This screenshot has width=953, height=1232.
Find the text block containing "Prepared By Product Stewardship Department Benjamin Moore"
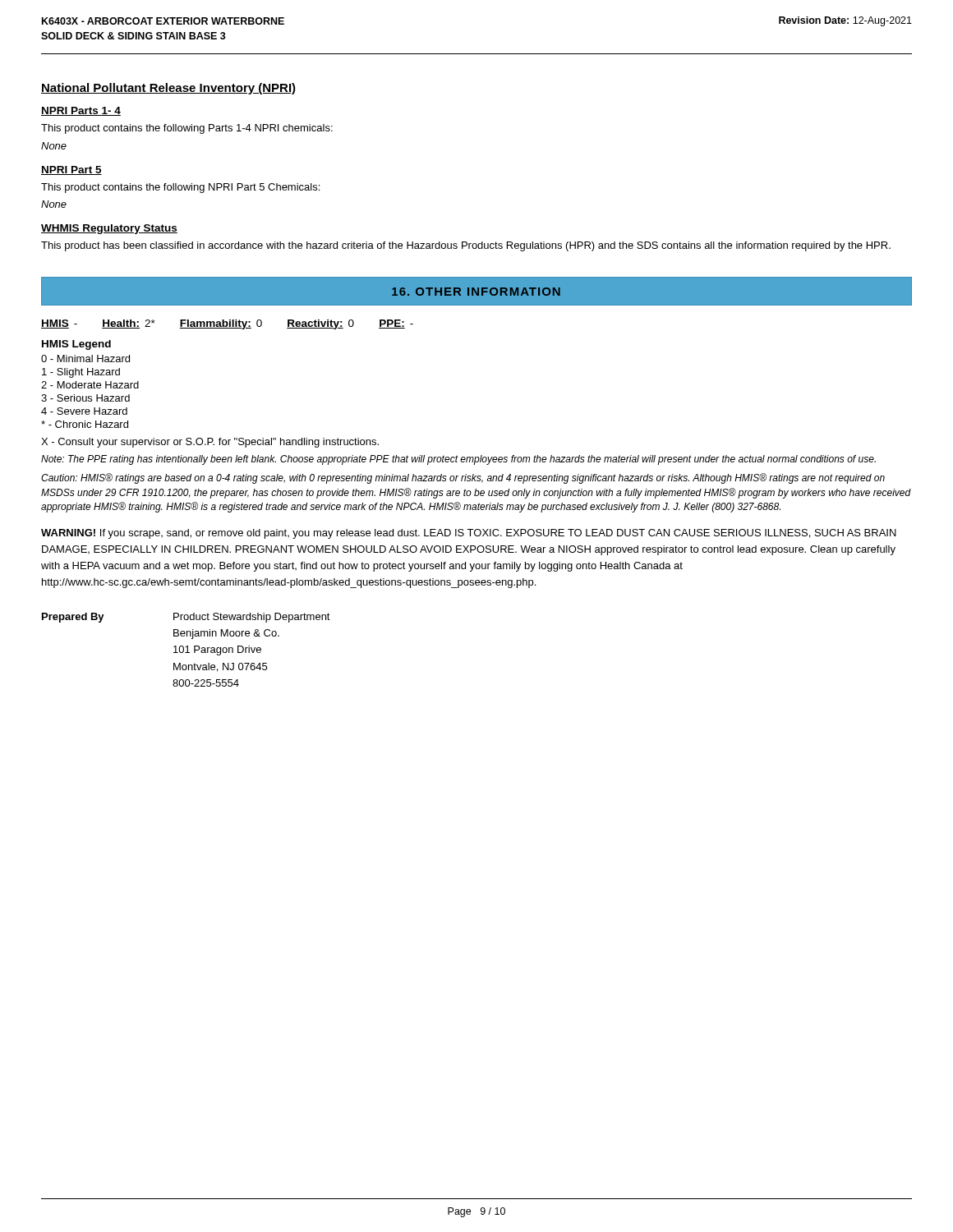pos(185,650)
